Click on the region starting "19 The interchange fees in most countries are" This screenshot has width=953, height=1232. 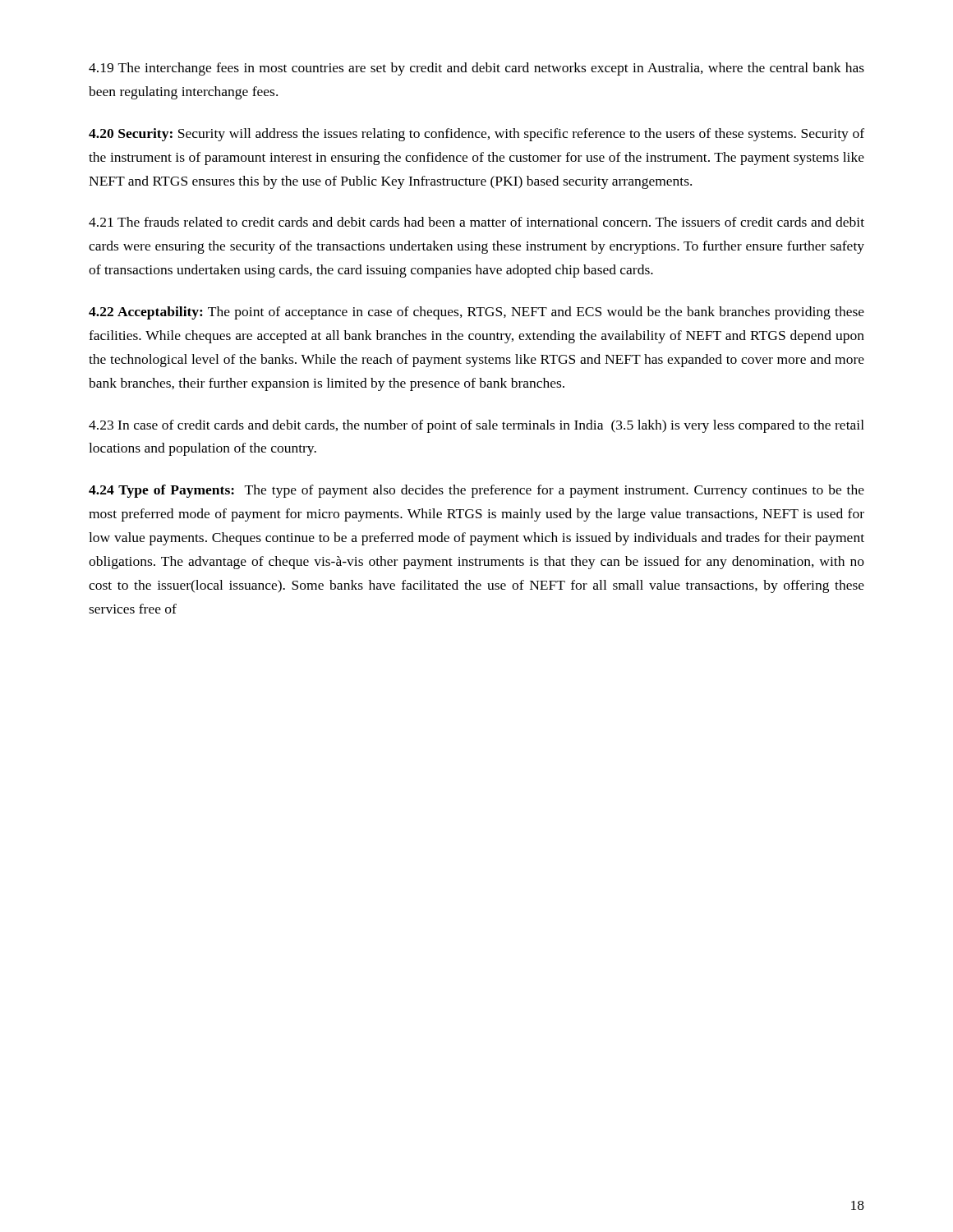(x=476, y=79)
